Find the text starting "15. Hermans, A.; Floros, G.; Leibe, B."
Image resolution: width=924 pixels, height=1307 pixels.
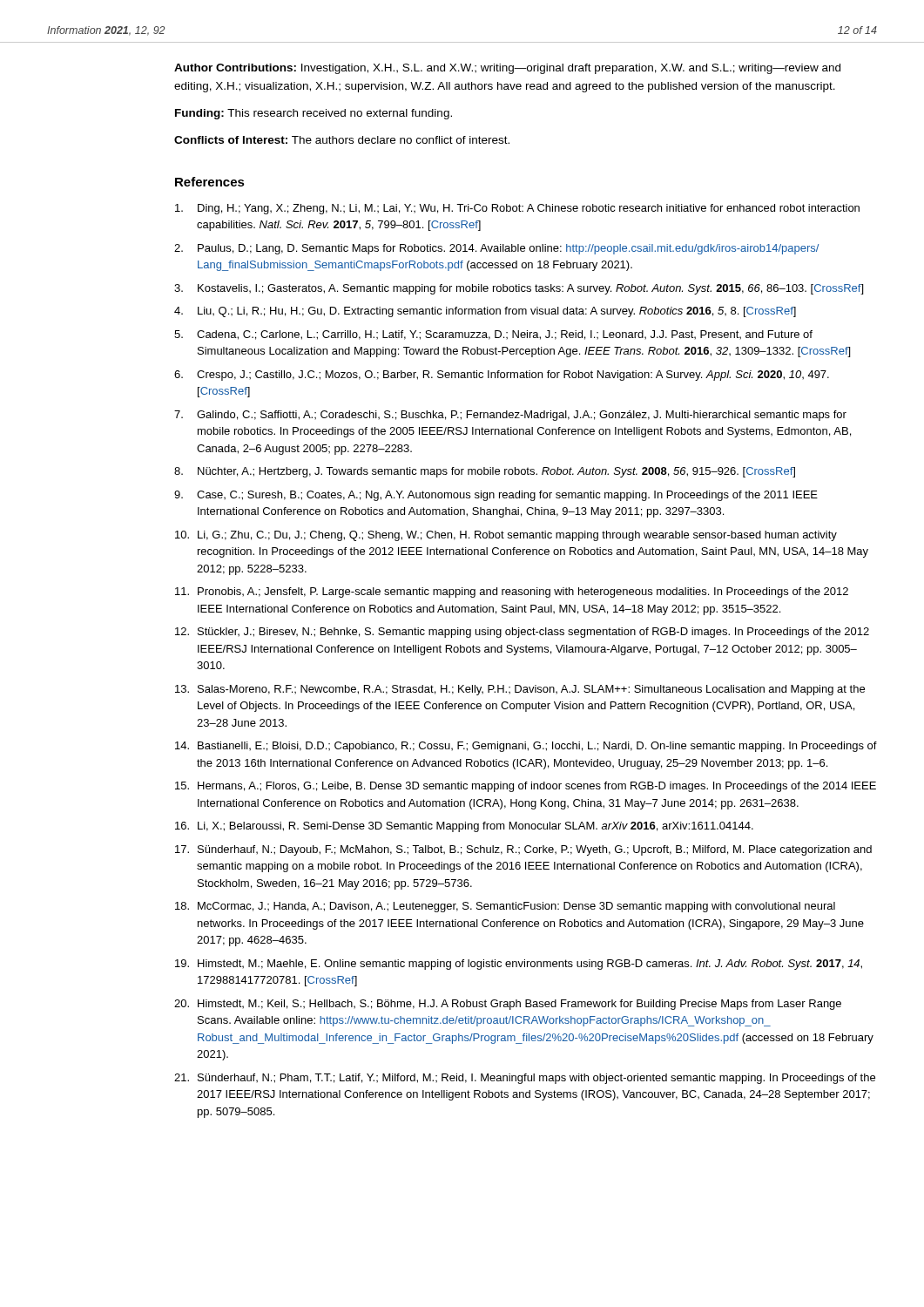tap(526, 794)
